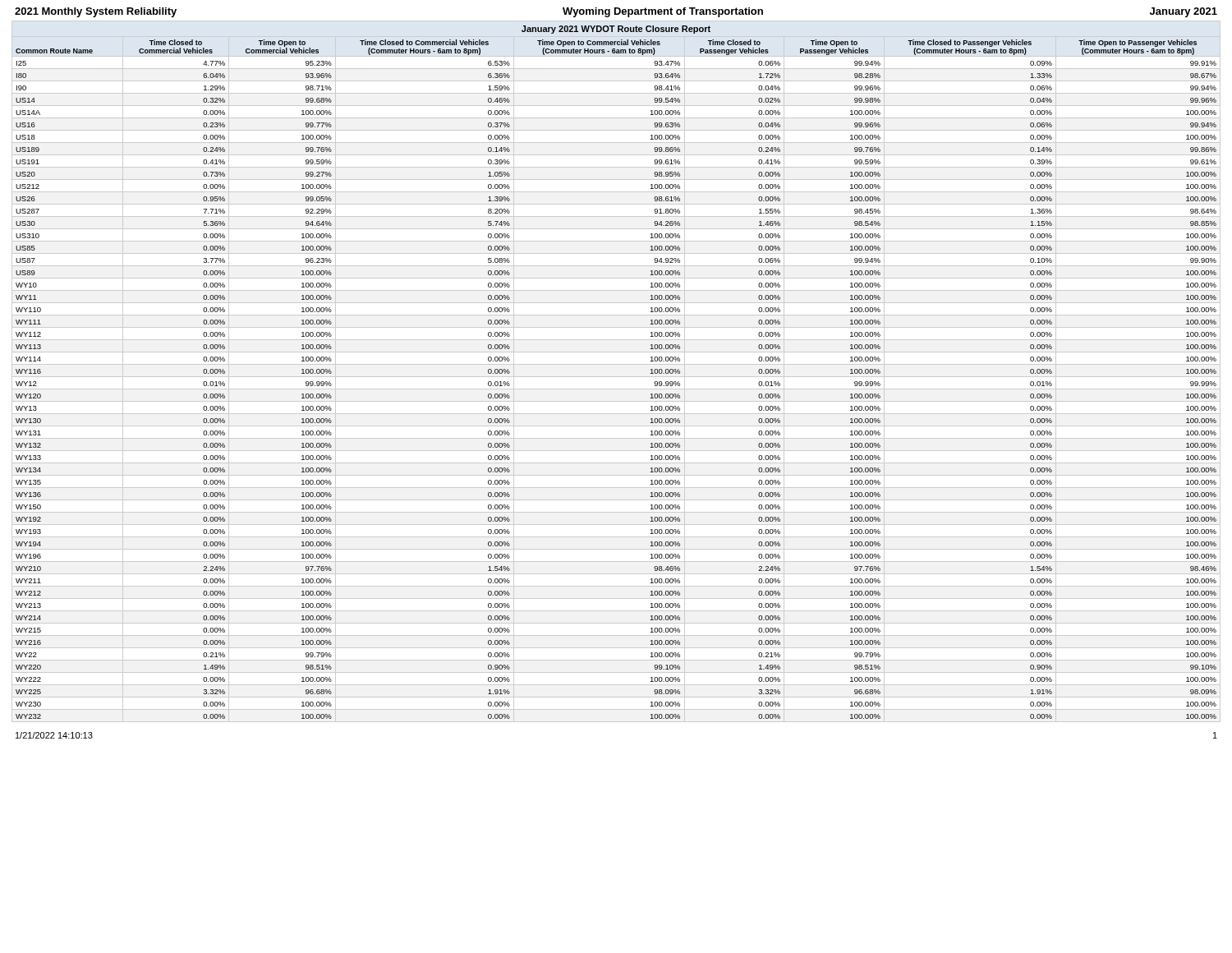Image resolution: width=1232 pixels, height=953 pixels.
Task: Locate a table
Action: (616, 371)
